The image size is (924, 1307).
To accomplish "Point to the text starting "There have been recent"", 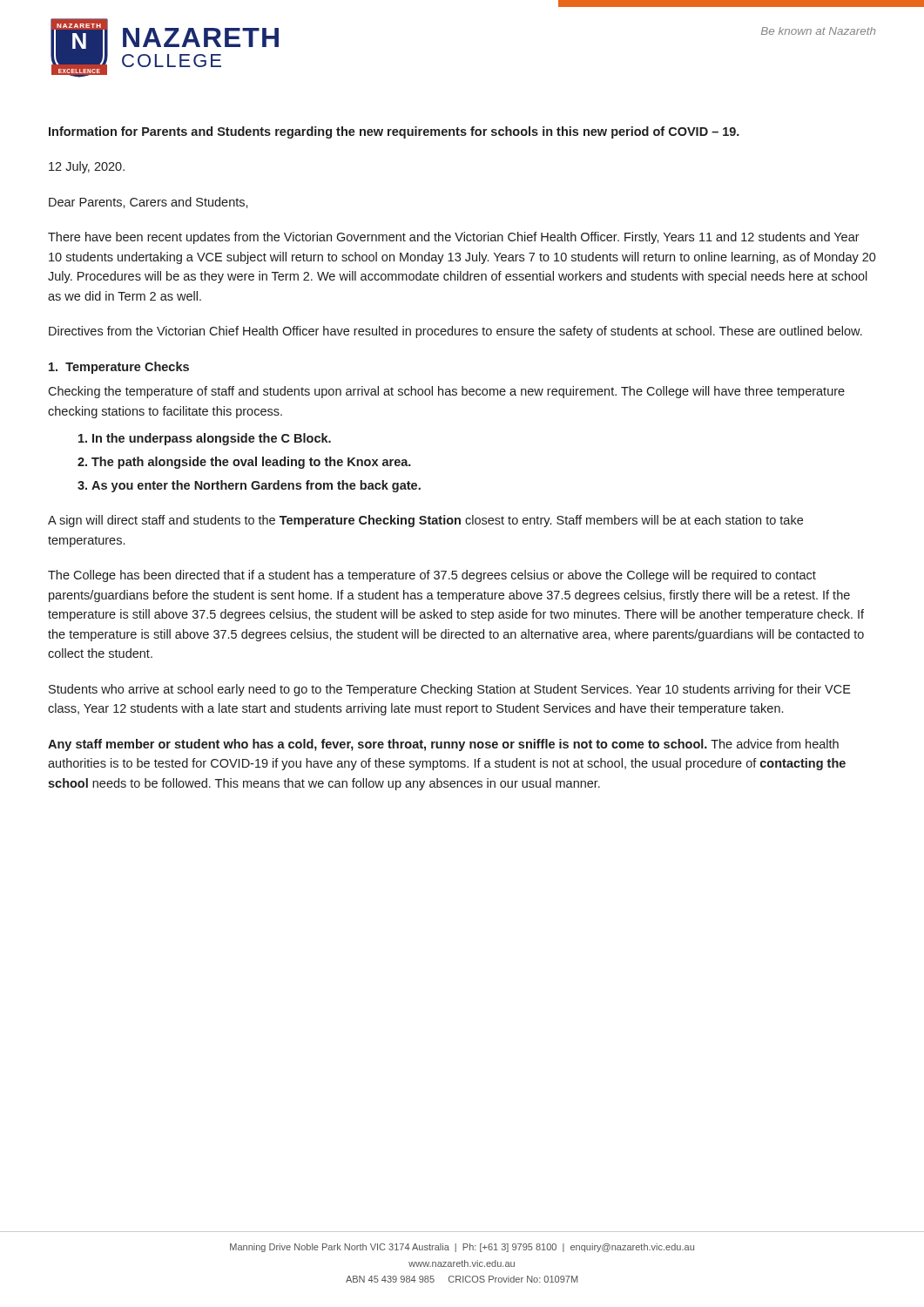I will pos(462,267).
